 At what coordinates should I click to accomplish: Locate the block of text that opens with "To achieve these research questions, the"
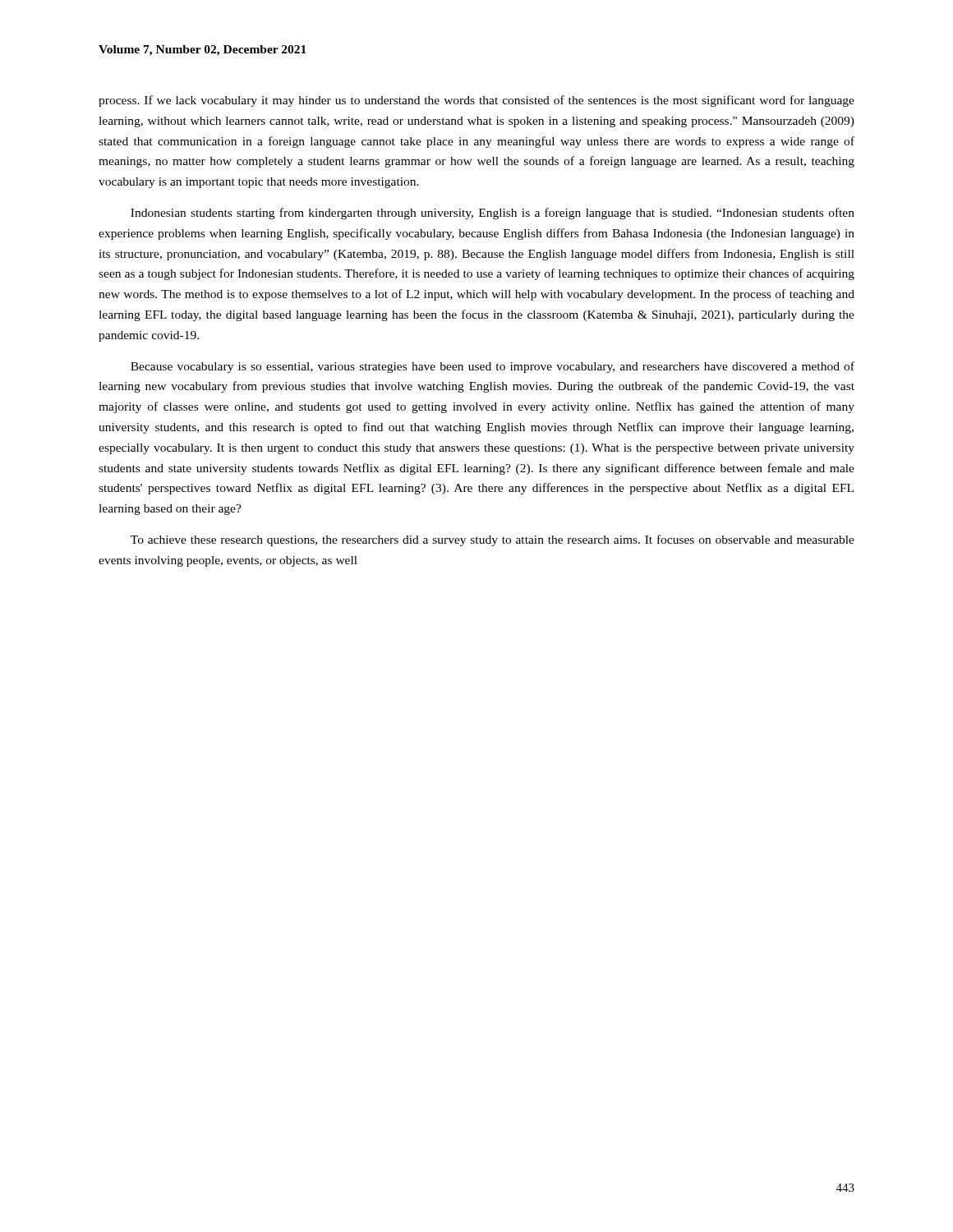click(476, 549)
